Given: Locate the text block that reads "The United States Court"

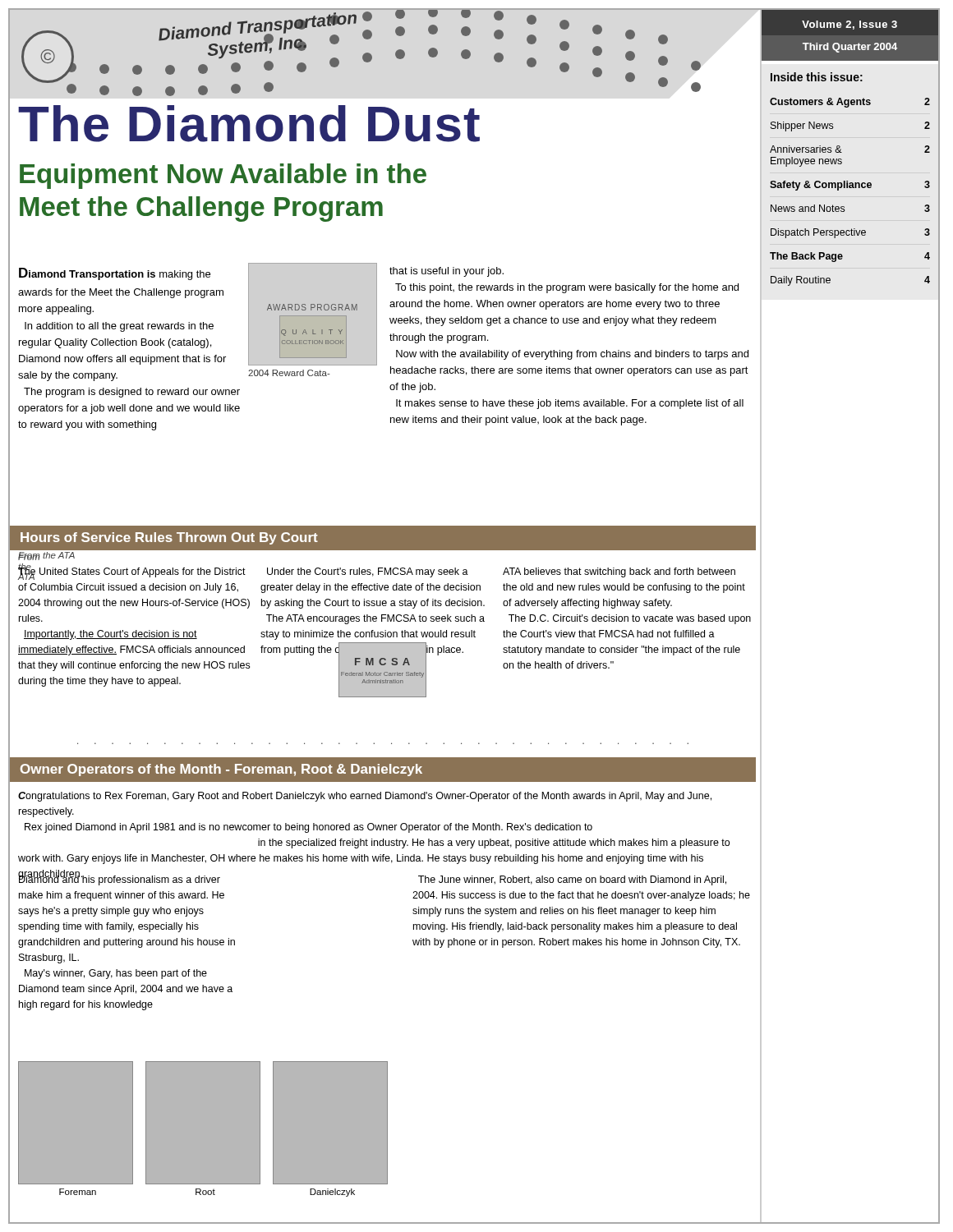Looking at the screenshot, I should [x=134, y=626].
